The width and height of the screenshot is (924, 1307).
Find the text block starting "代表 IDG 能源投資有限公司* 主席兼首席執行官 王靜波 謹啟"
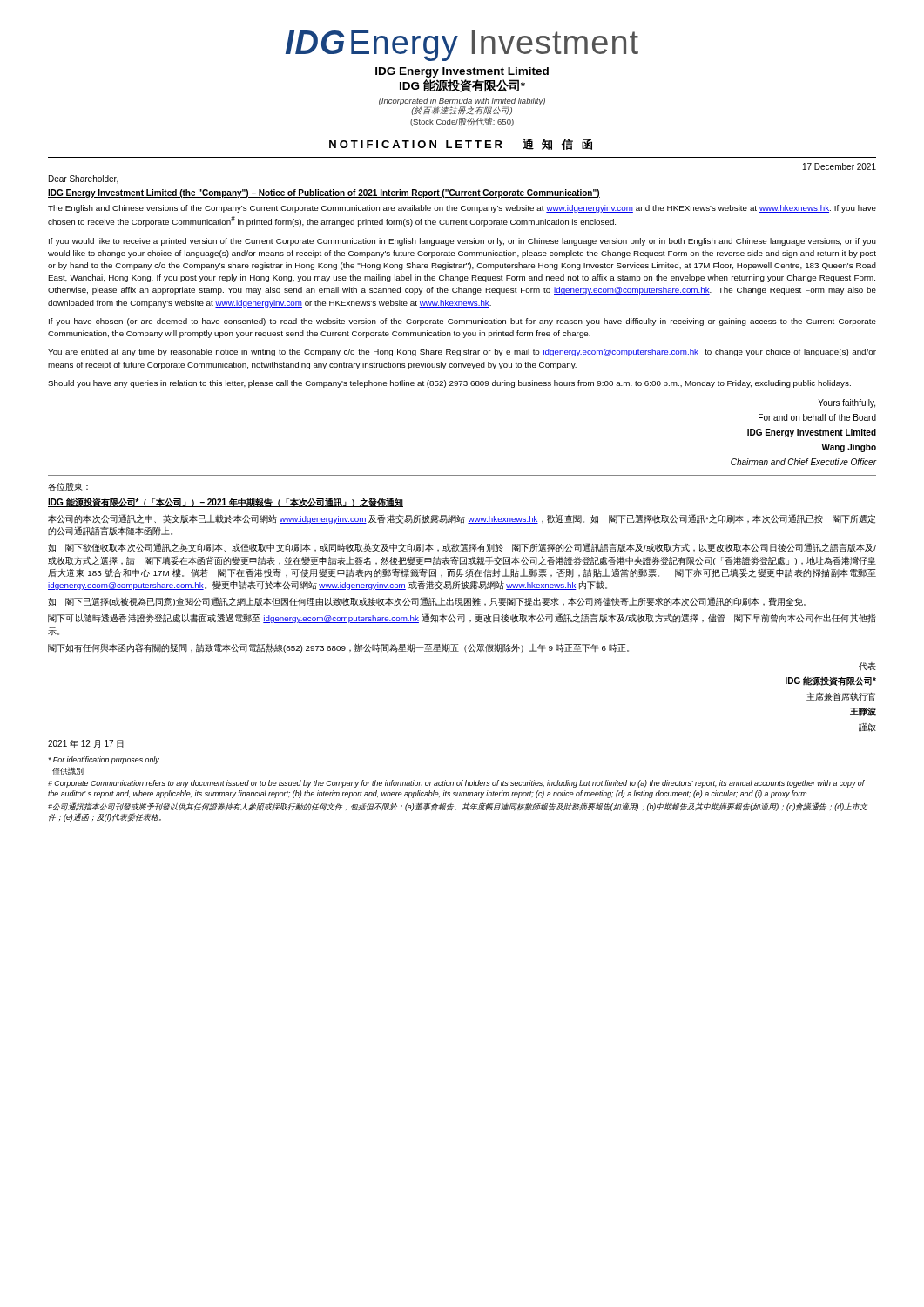coord(831,697)
